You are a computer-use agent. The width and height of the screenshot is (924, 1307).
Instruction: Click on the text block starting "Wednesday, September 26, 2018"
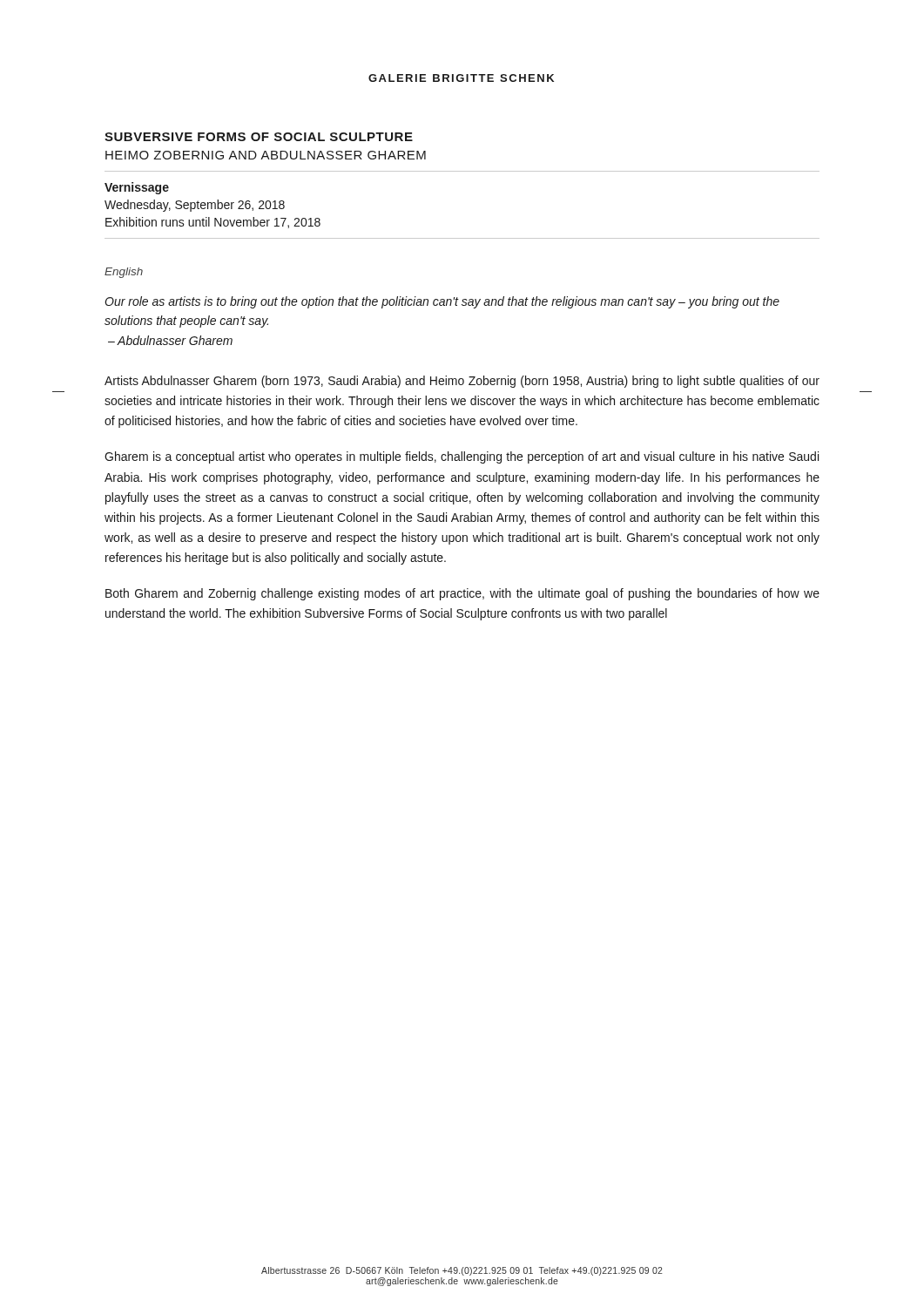[195, 205]
